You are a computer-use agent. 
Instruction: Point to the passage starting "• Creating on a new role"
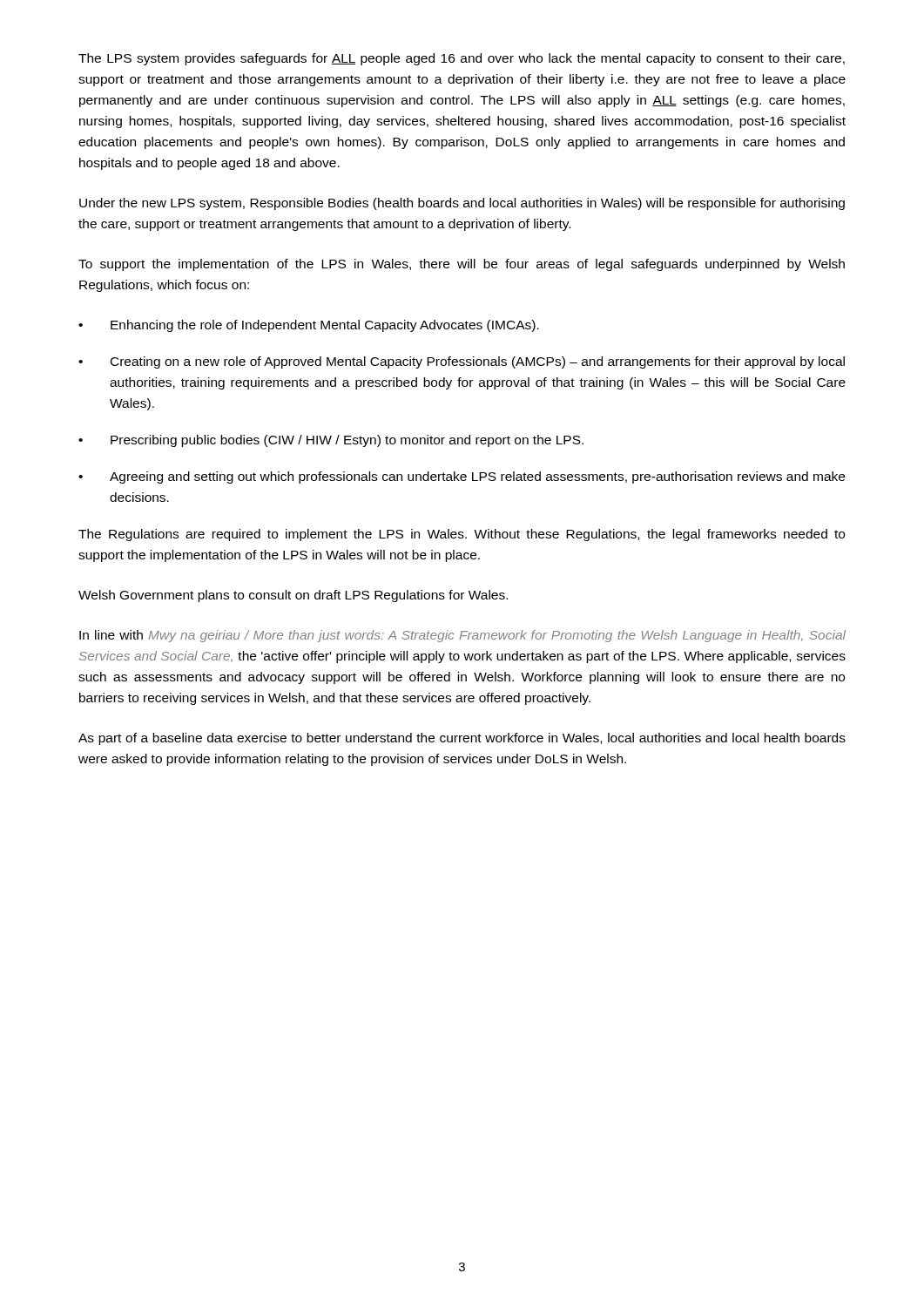click(x=462, y=383)
